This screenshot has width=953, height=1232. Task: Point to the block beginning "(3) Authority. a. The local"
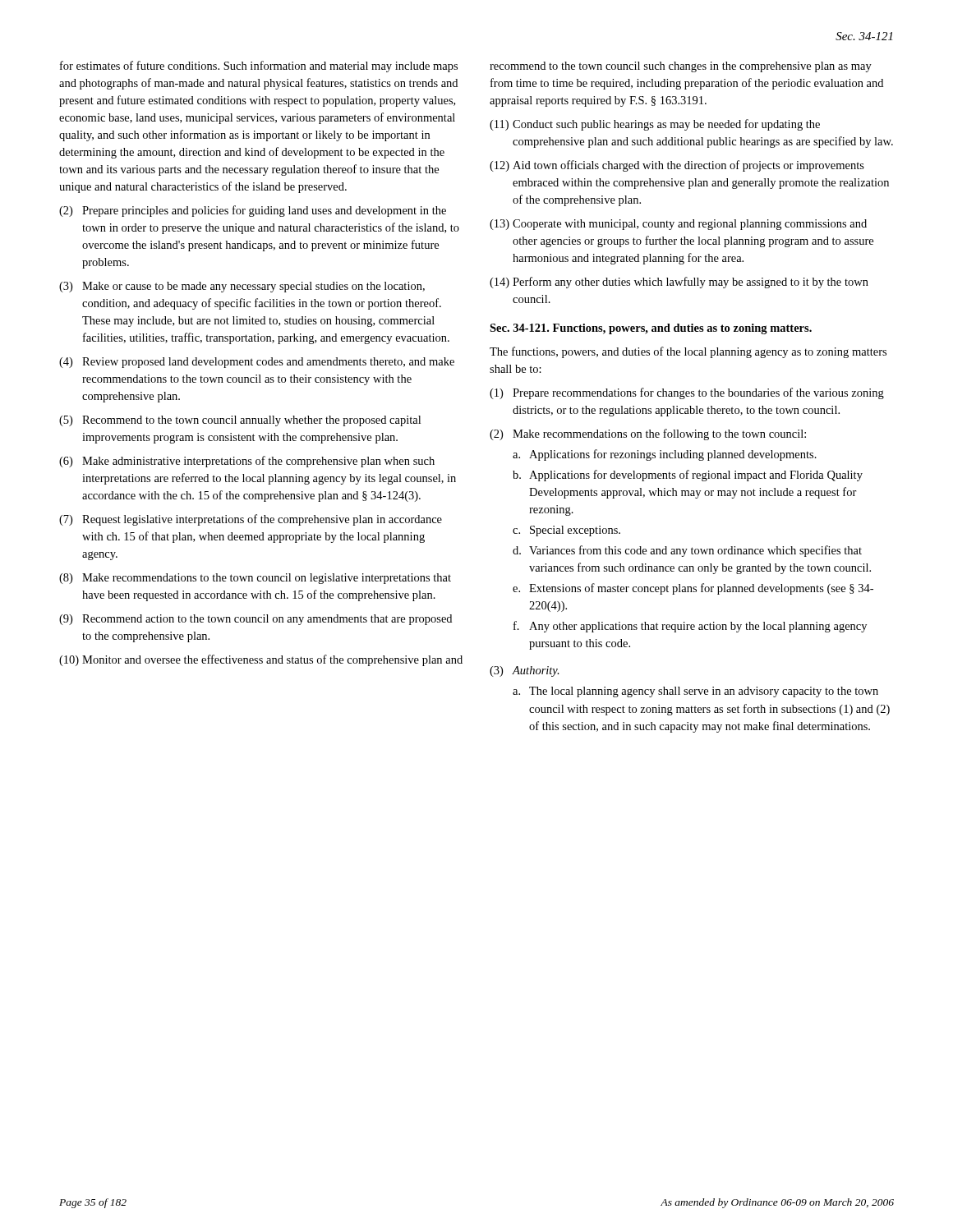click(692, 700)
